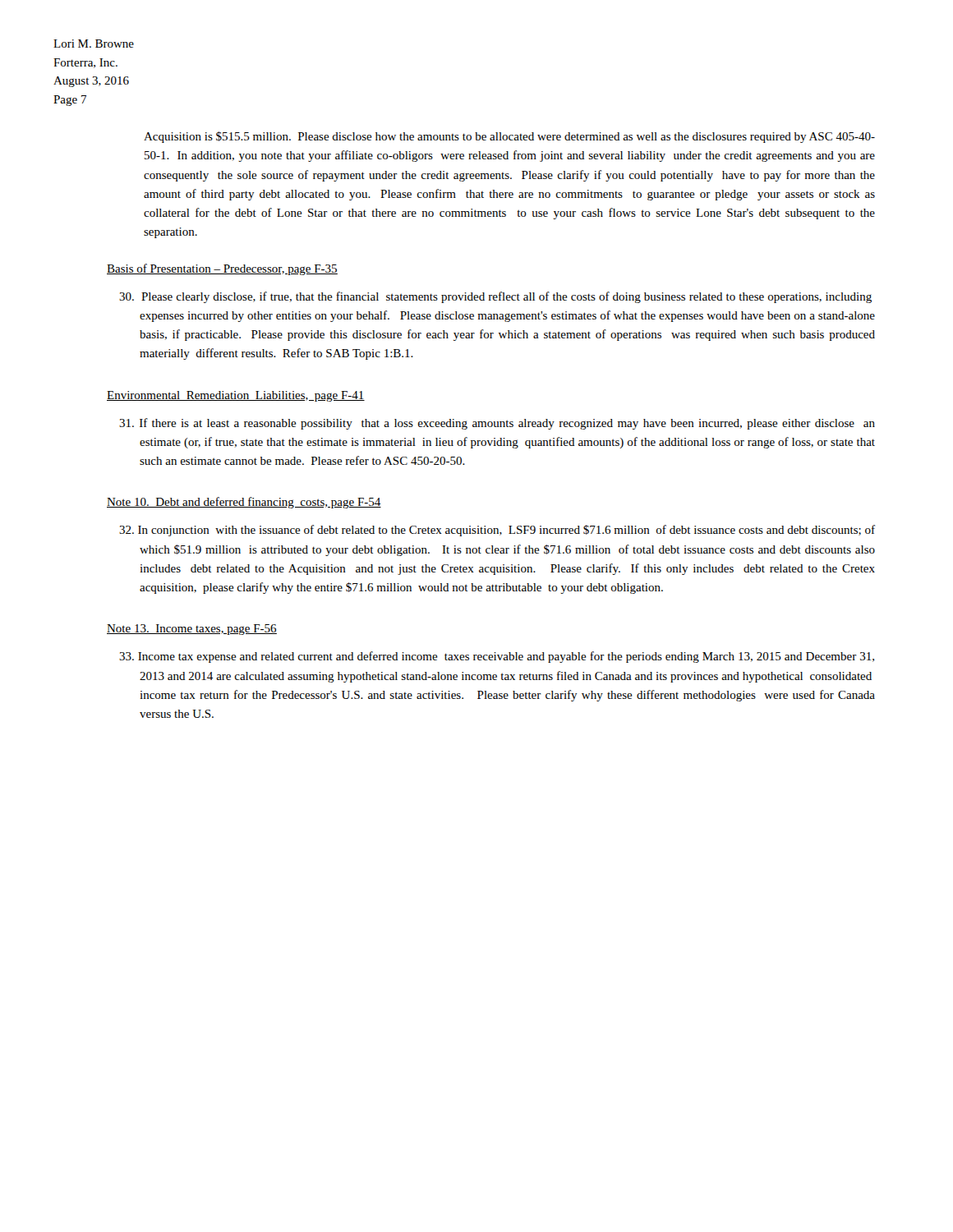The height and width of the screenshot is (1232, 953).
Task: Select the list item with the text "32. In conjunction with the issuance of debt"
Action: click(x=497, y=559)
